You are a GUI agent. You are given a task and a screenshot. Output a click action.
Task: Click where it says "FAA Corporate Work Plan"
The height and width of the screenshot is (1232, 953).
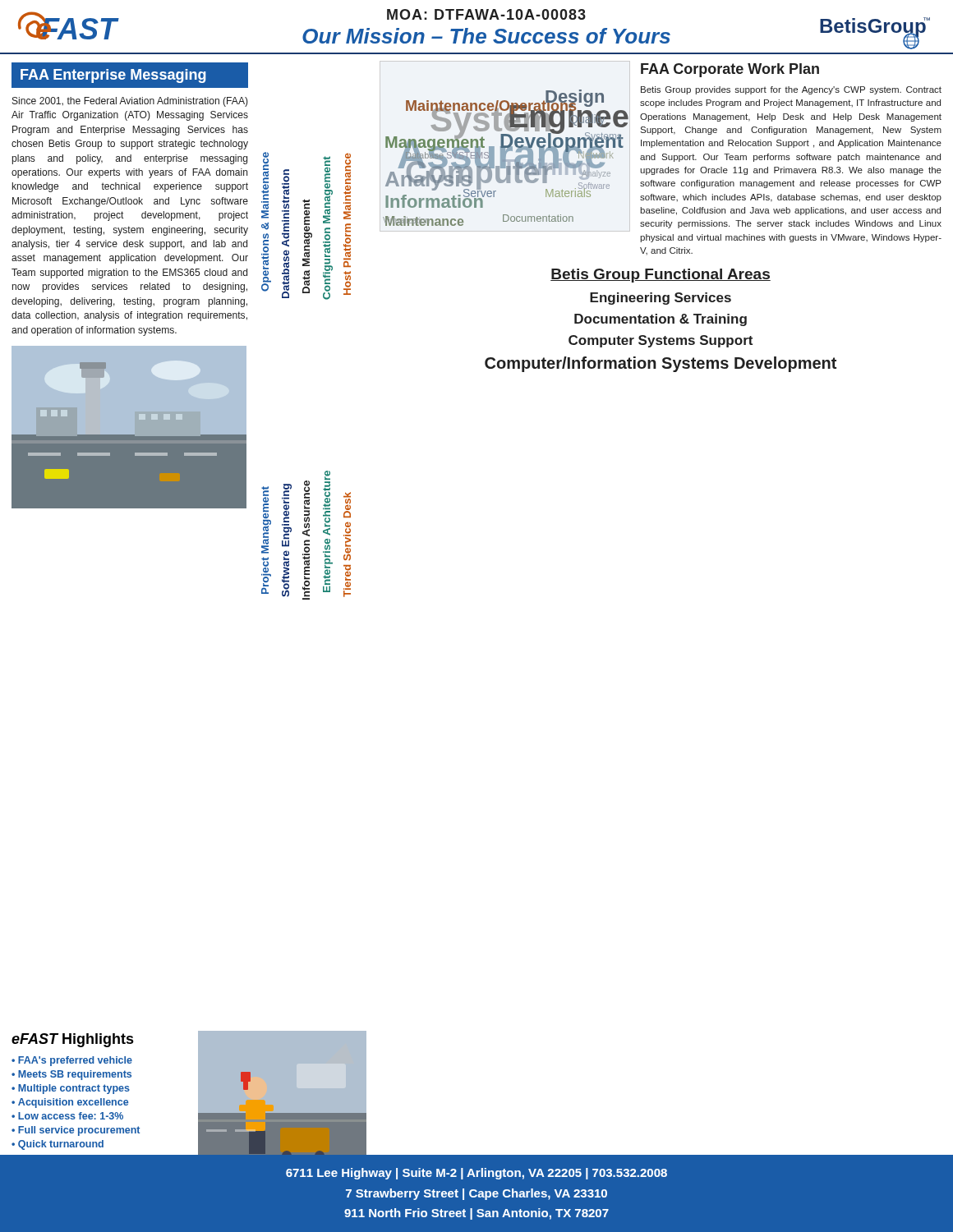click(x=730, y=69)
